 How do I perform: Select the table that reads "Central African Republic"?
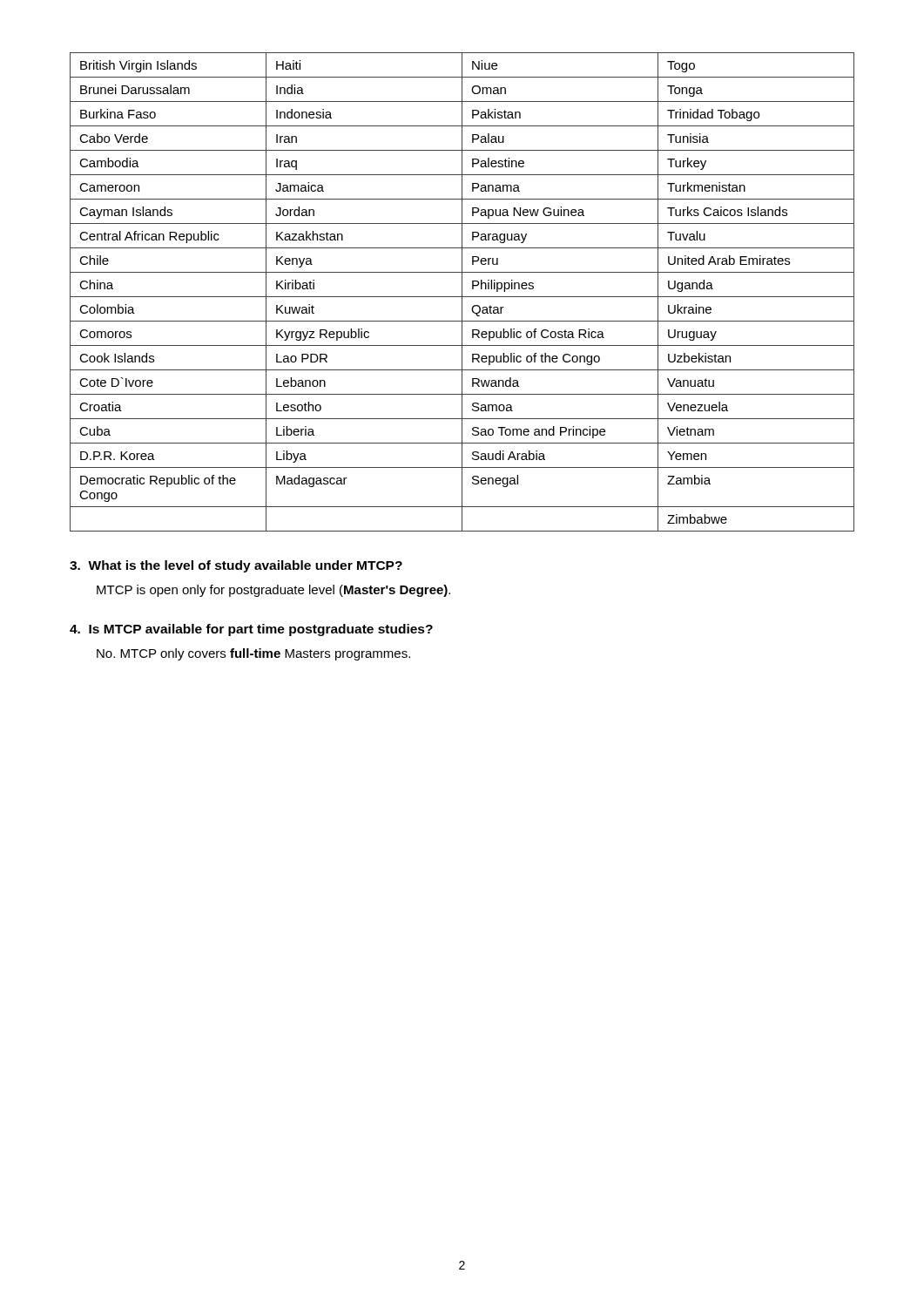pos(462,292)
